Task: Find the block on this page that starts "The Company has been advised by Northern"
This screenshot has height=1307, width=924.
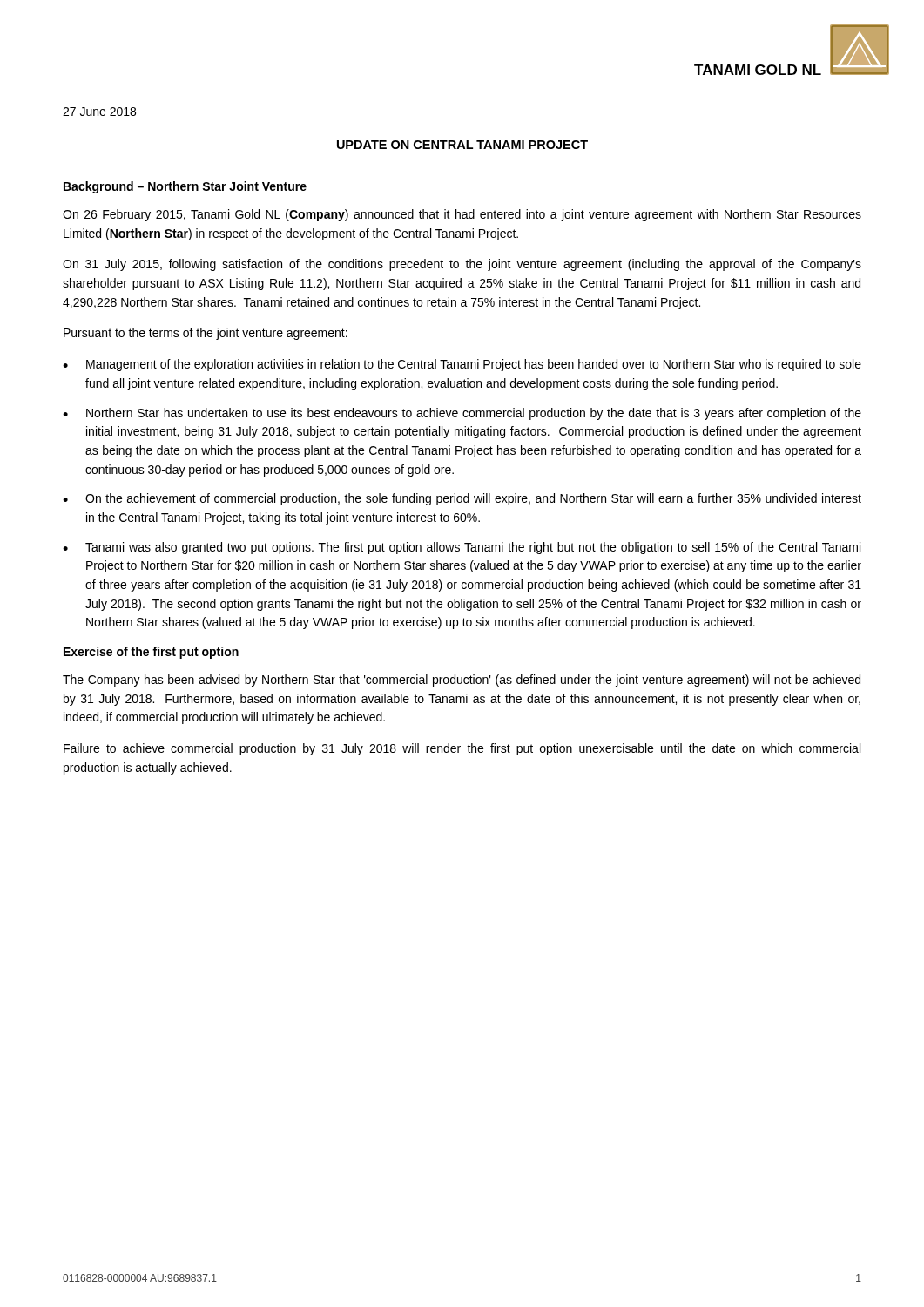Action: (x=462, y=699)
